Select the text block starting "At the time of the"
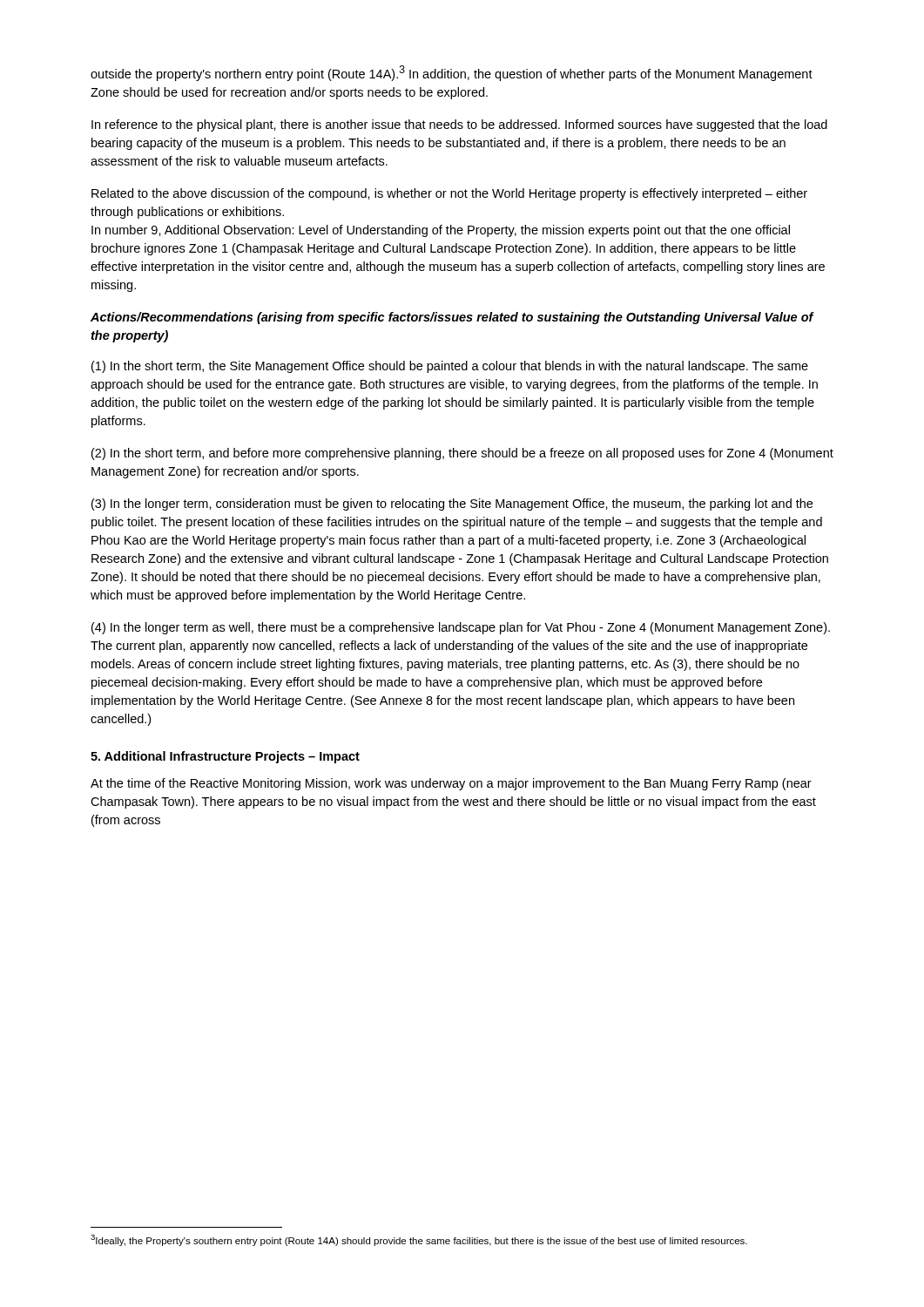The image size is (924, 1307). [453, 802]
